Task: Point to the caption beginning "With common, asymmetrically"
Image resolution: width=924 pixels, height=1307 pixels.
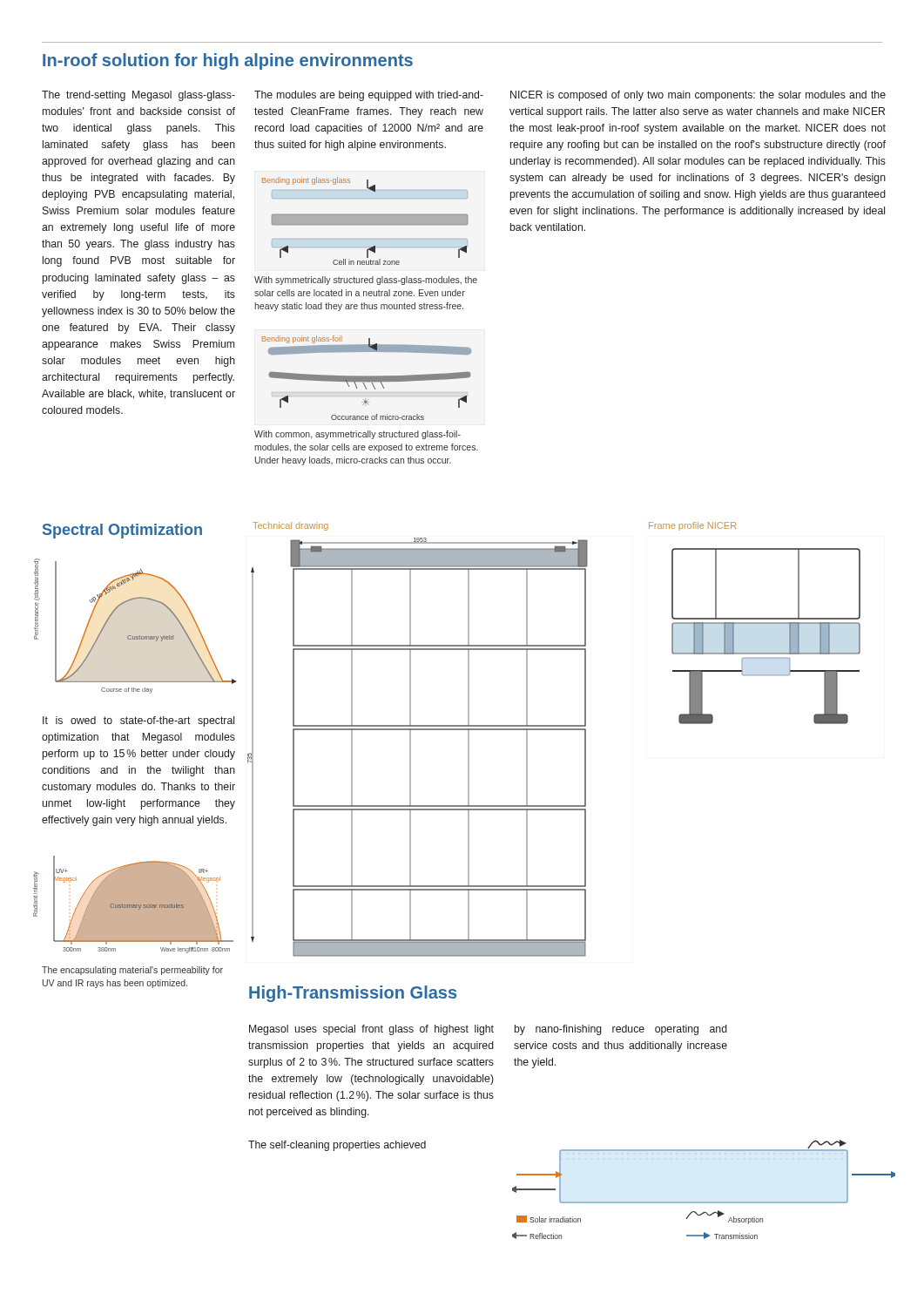Action: (x=366, y=447)
